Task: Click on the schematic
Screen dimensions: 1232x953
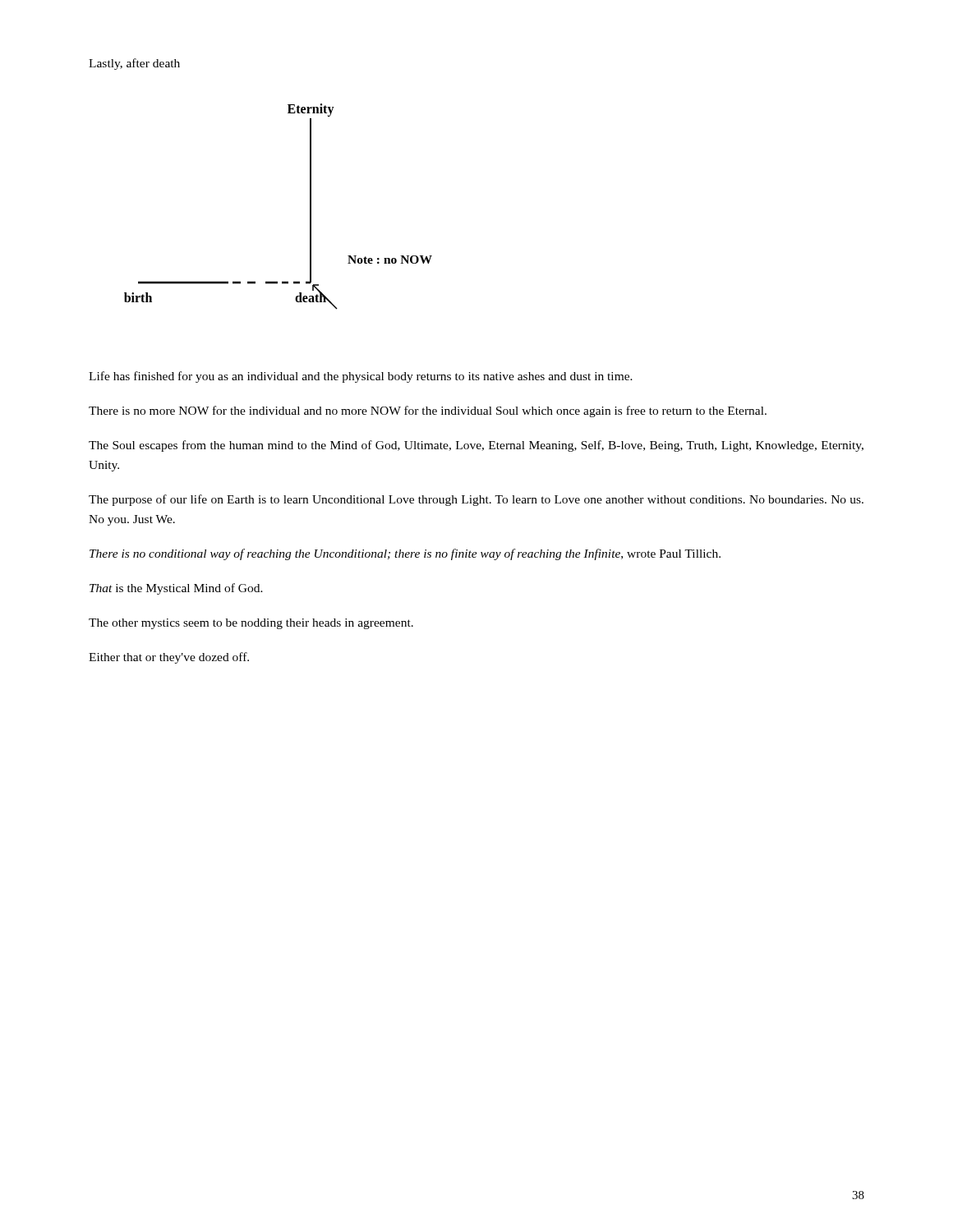Action: 476,214
